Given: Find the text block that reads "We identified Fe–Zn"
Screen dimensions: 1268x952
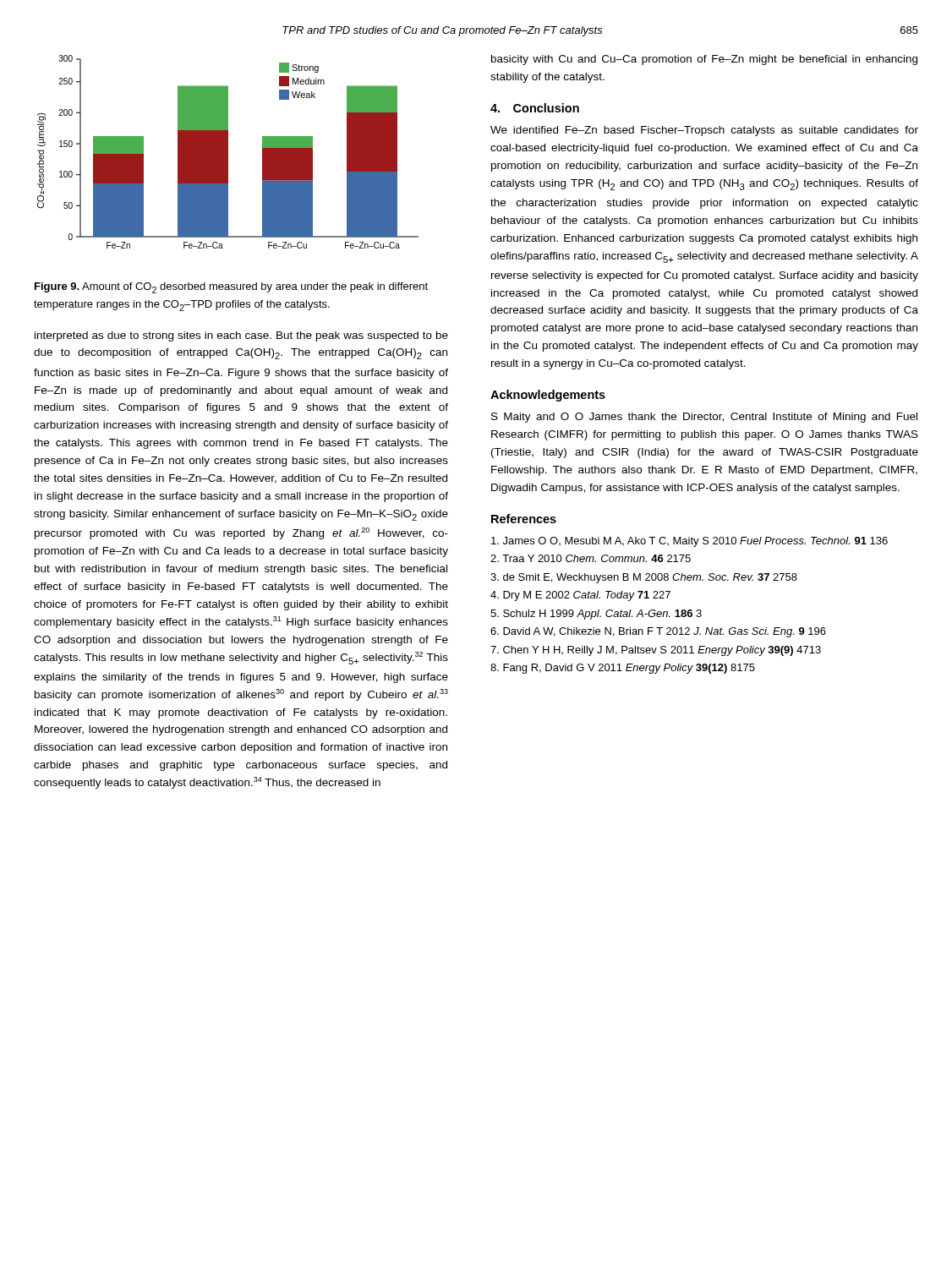Looking at the screenshot, I should 704,246.
